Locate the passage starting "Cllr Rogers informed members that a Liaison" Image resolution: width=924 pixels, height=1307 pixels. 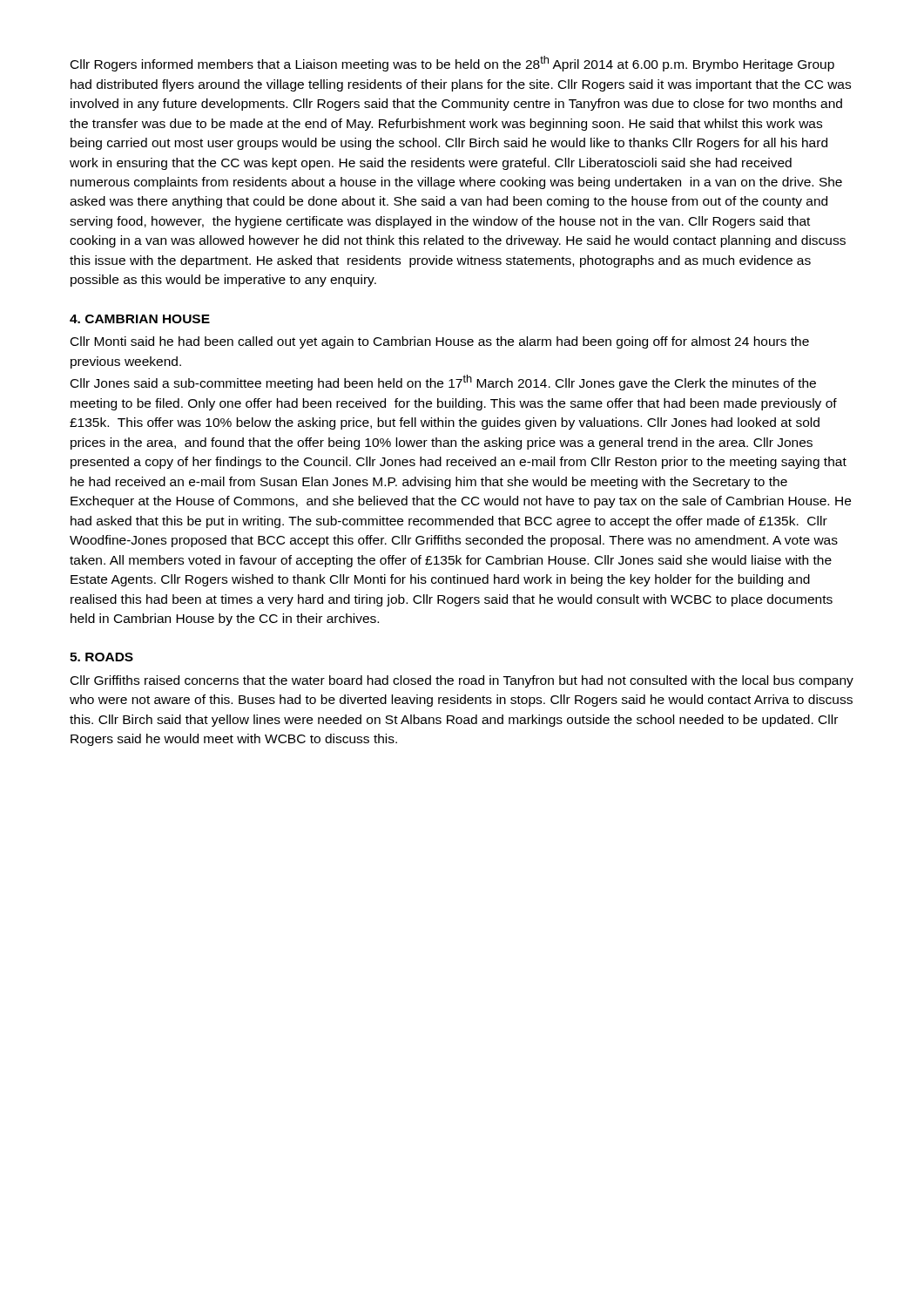461,170
